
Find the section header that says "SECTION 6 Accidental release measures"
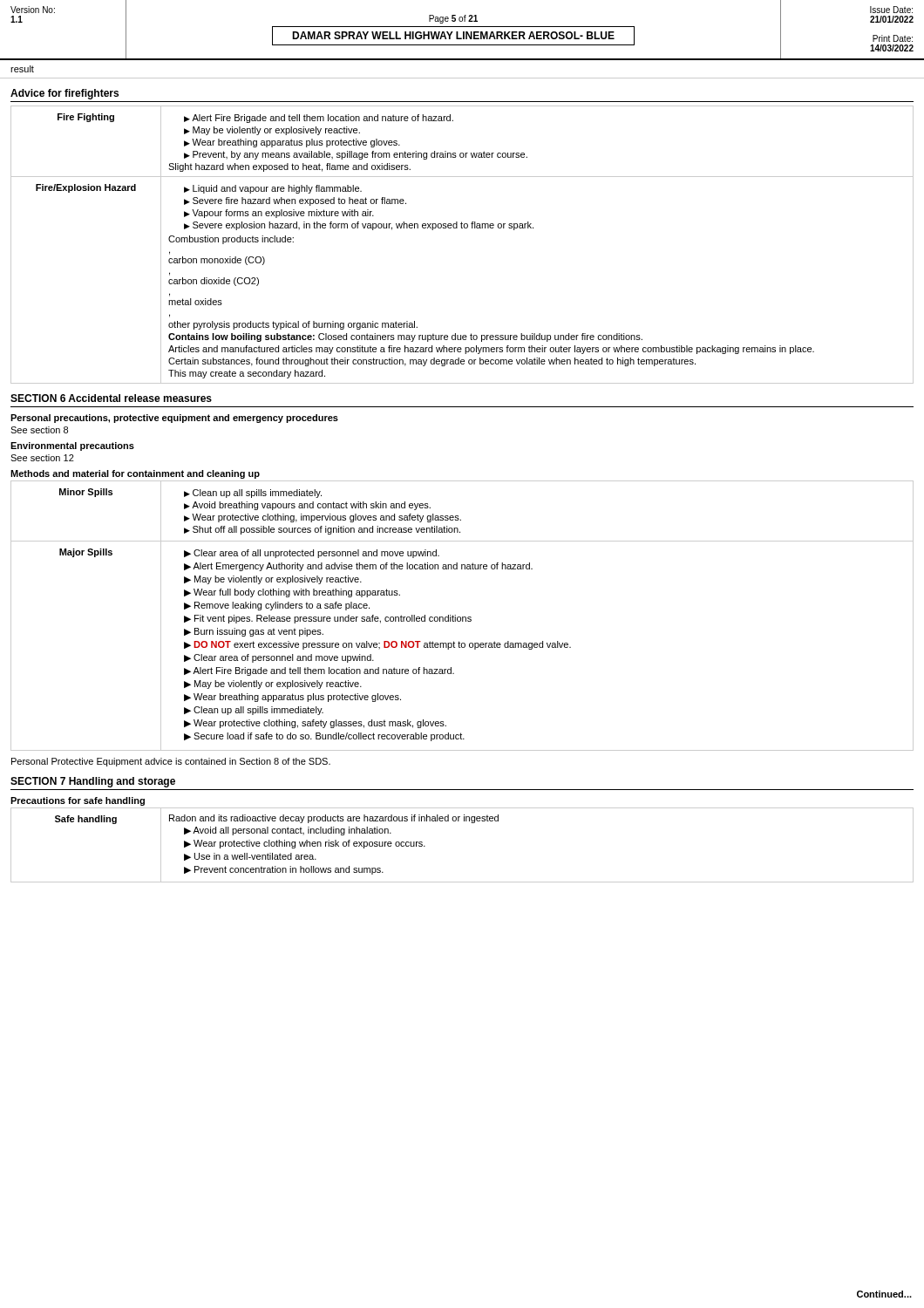click(111, 398)
